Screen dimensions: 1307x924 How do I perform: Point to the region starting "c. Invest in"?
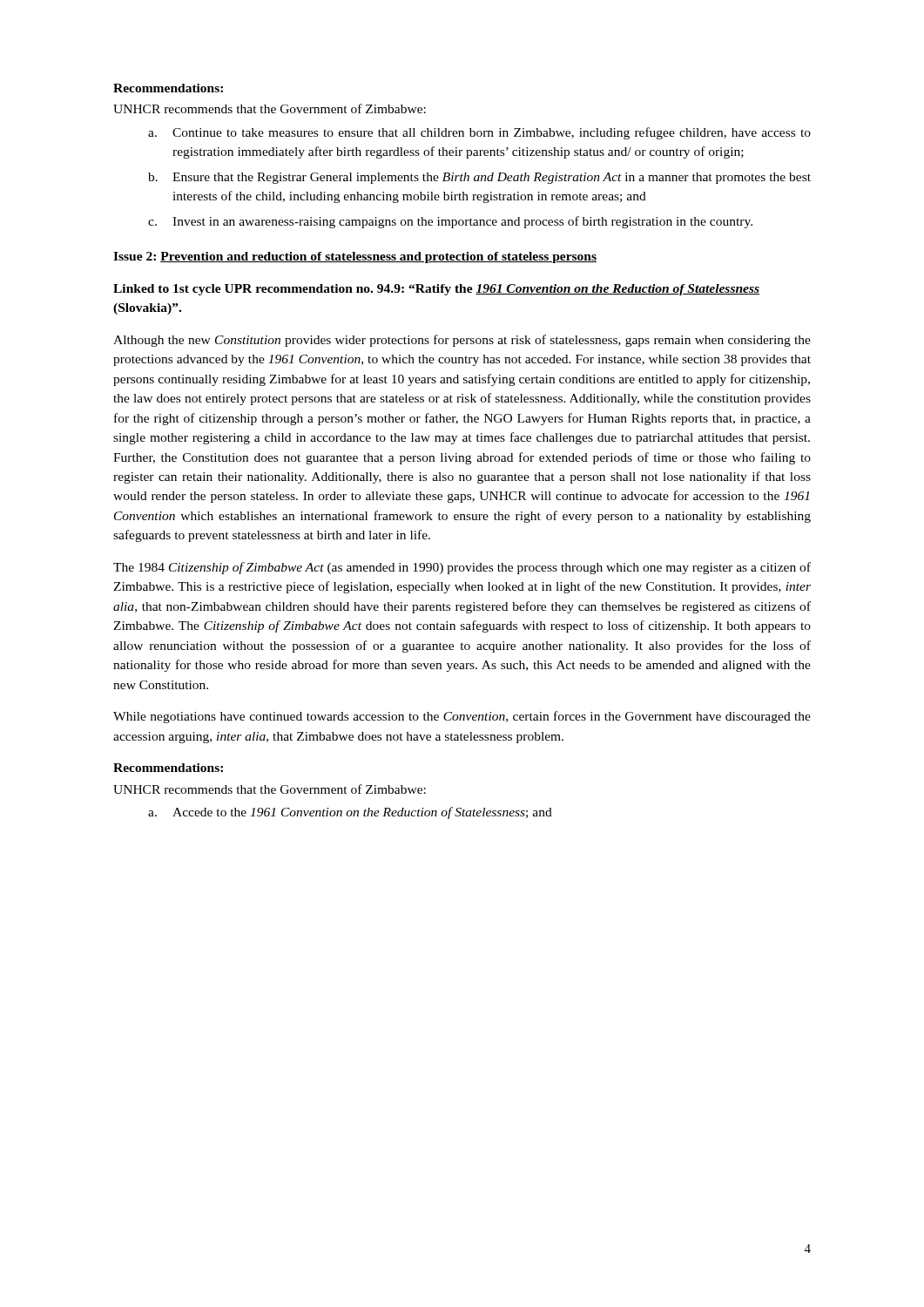[x=479, y=221]
